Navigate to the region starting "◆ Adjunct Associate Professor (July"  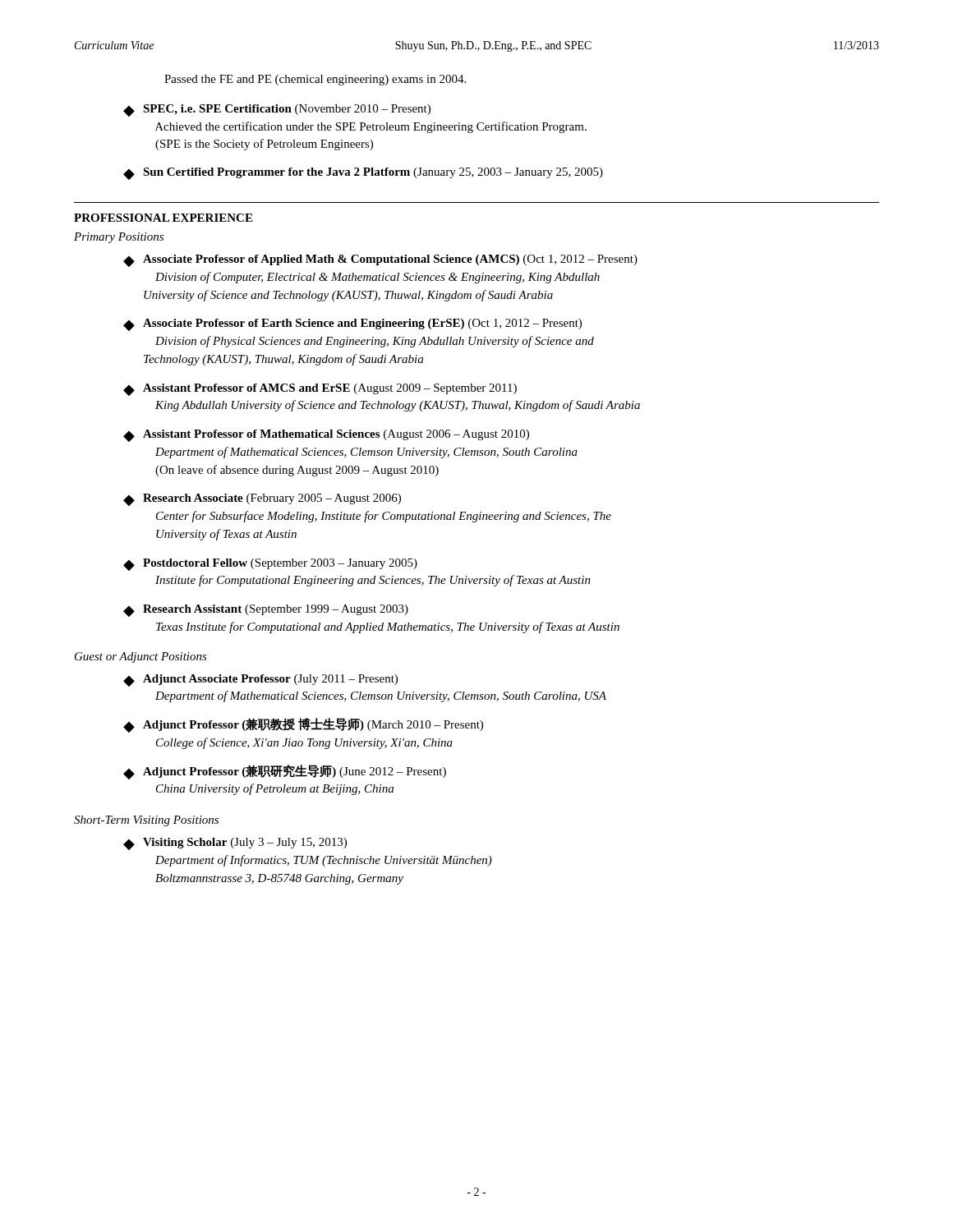pos(365,688)
